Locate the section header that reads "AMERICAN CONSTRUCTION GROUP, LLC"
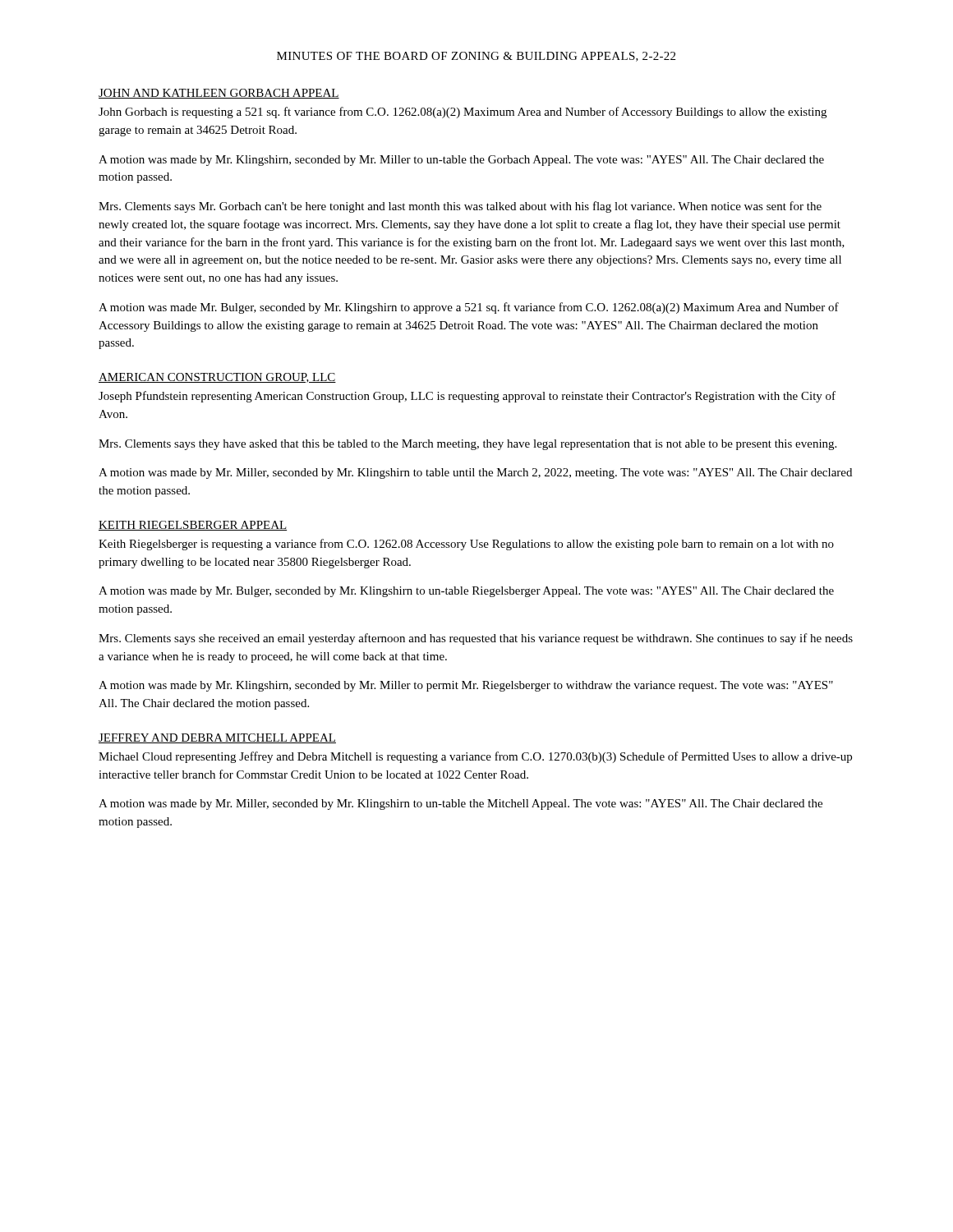This screenshot has height=1232, width=953. tap(217, 377)
